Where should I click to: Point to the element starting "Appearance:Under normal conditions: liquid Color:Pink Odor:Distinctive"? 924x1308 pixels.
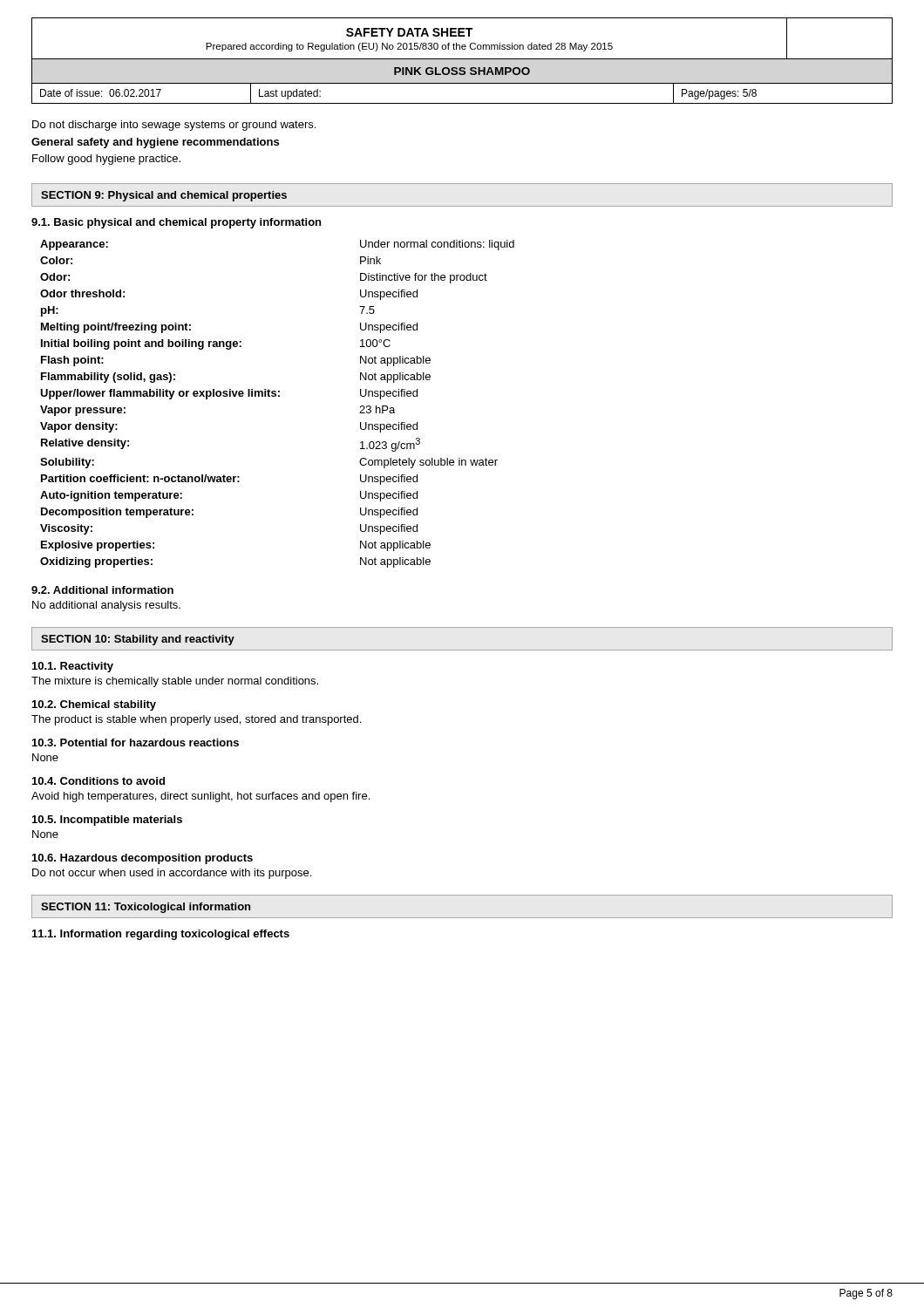(77, 245)
